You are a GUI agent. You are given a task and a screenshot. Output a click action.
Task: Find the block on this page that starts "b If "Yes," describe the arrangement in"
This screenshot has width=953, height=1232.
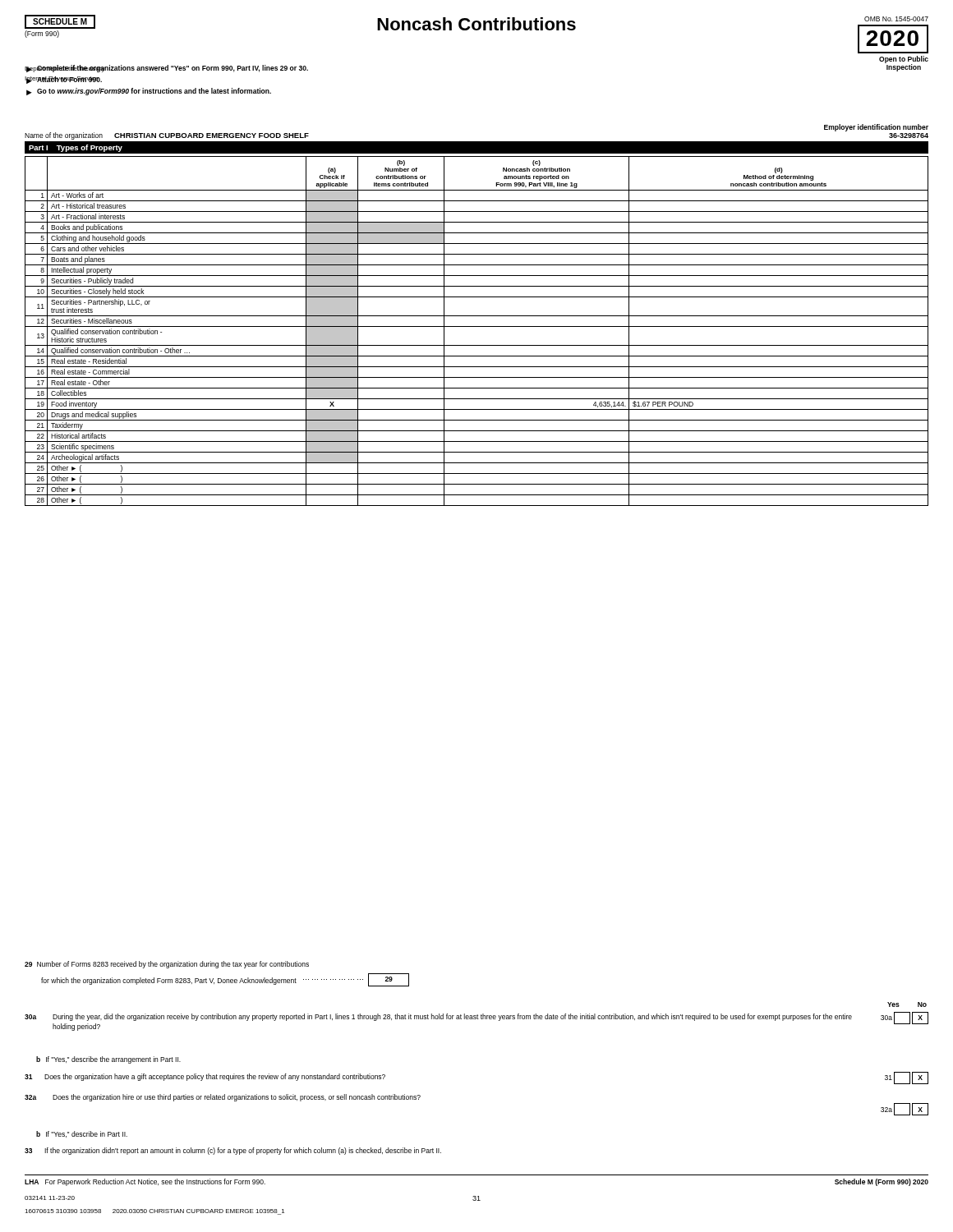click(x=108, y=1060)
